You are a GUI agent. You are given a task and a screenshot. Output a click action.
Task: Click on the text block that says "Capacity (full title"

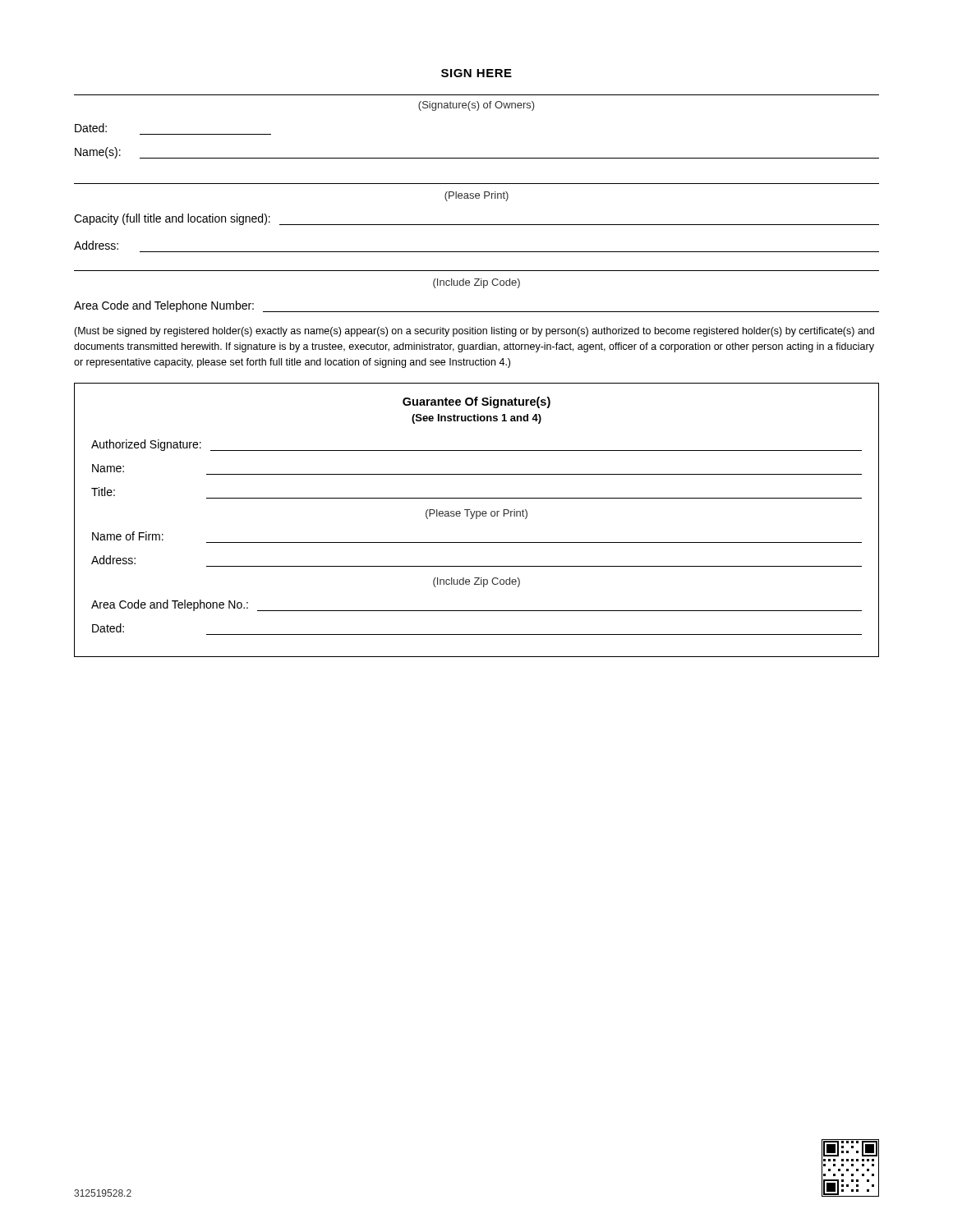click(476, 217)
